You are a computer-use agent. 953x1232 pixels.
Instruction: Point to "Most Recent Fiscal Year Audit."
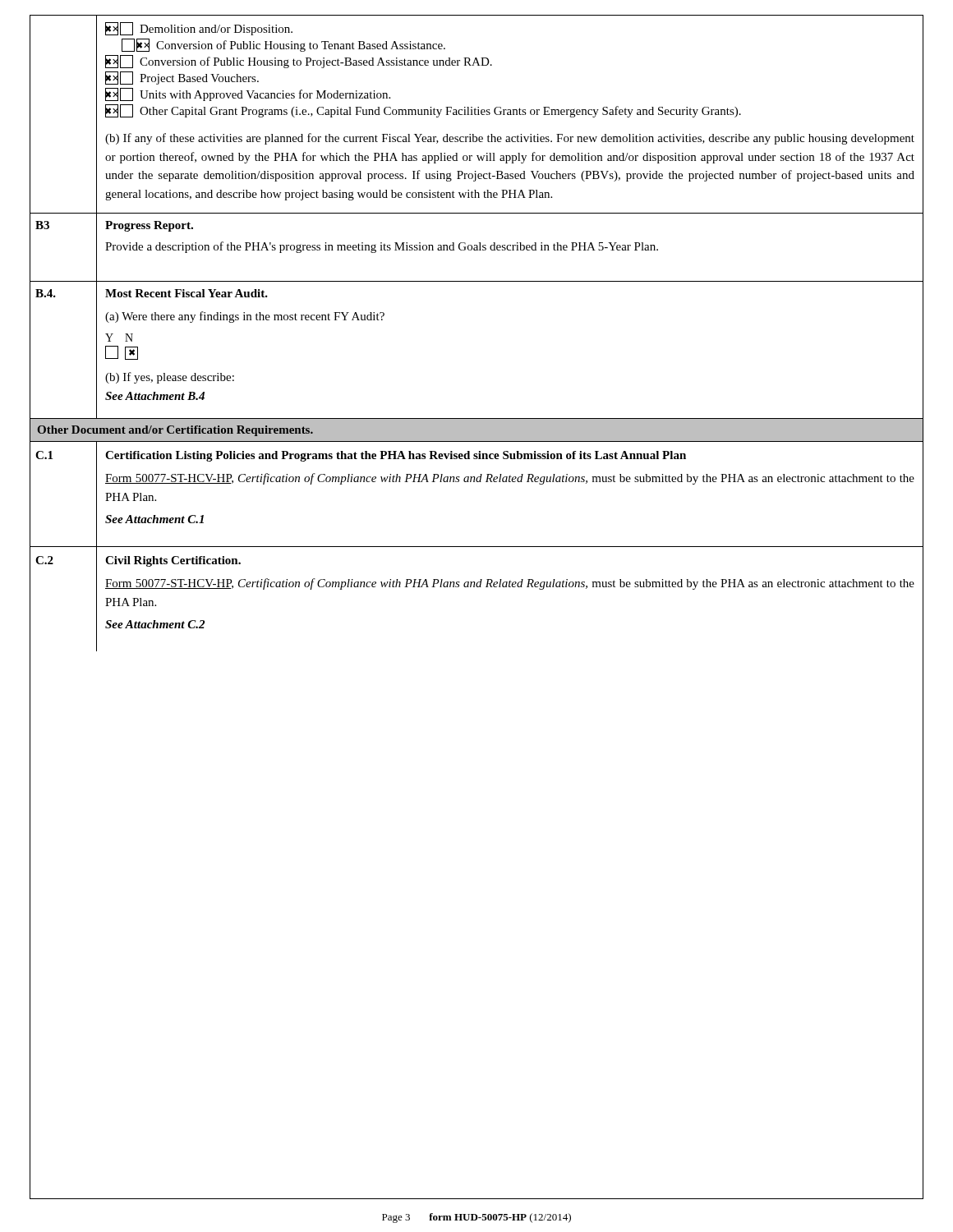(186, 293)
